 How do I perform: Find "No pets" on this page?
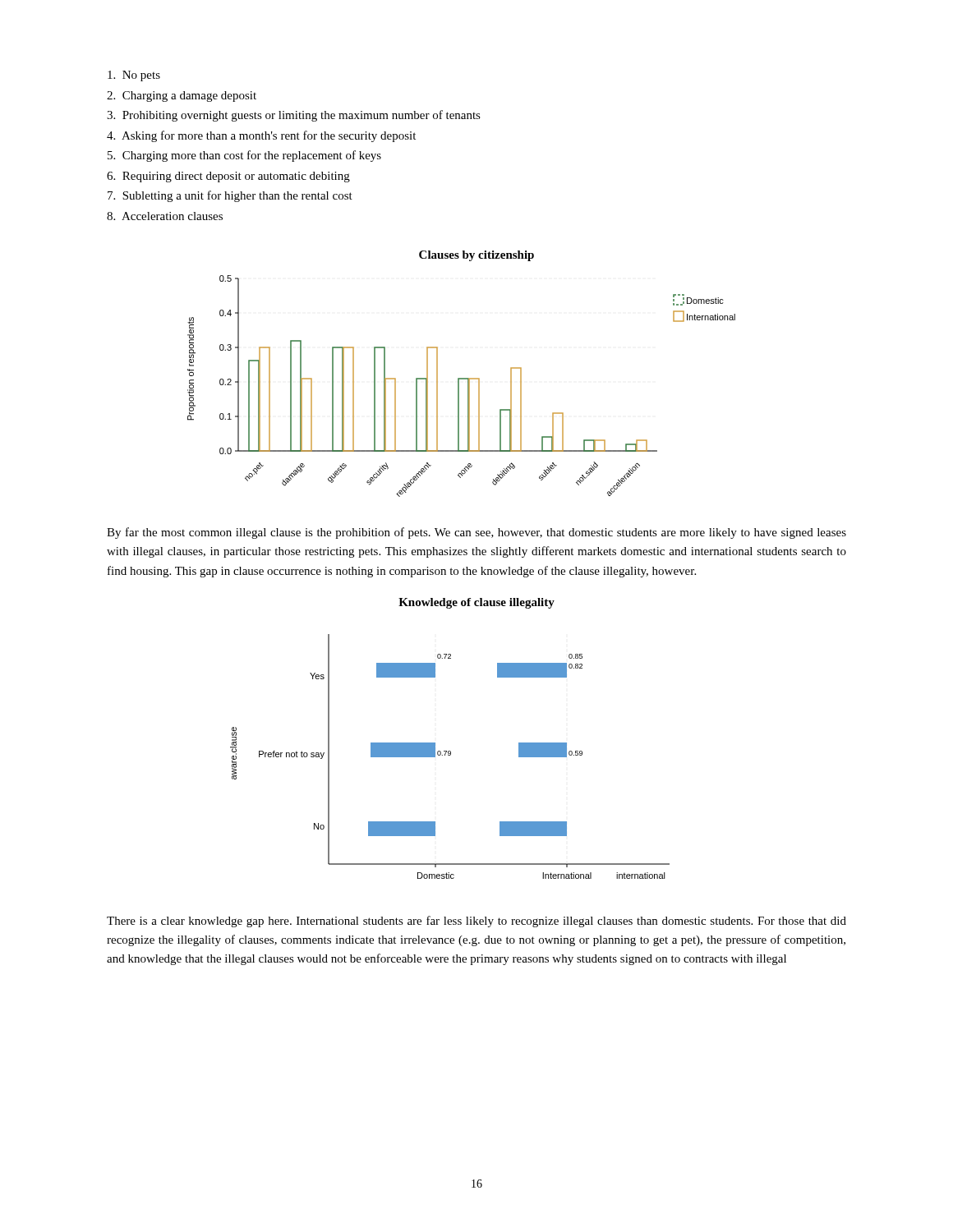pos(134,75)
